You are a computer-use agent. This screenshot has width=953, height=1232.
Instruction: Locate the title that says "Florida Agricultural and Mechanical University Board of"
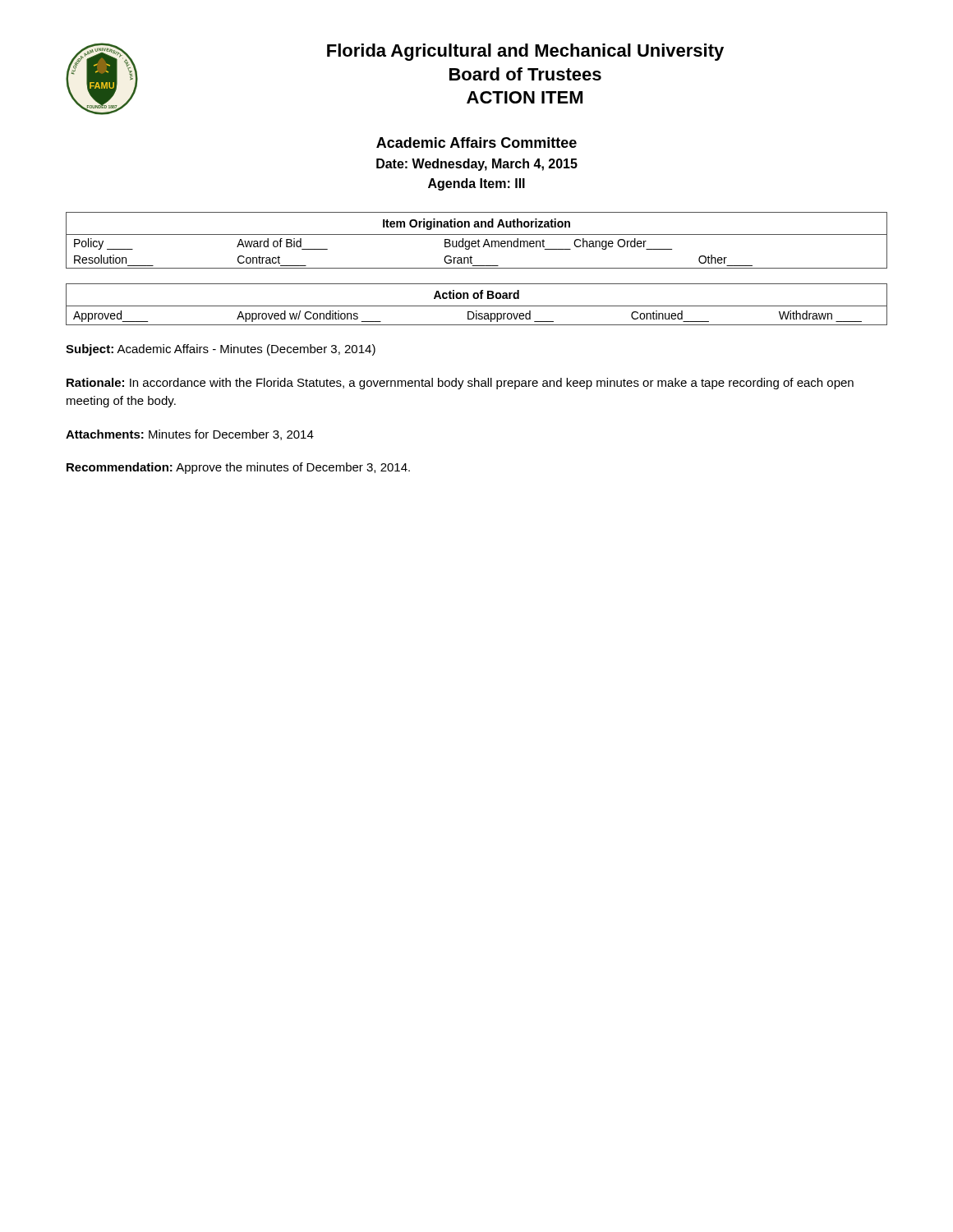point(525,75)
